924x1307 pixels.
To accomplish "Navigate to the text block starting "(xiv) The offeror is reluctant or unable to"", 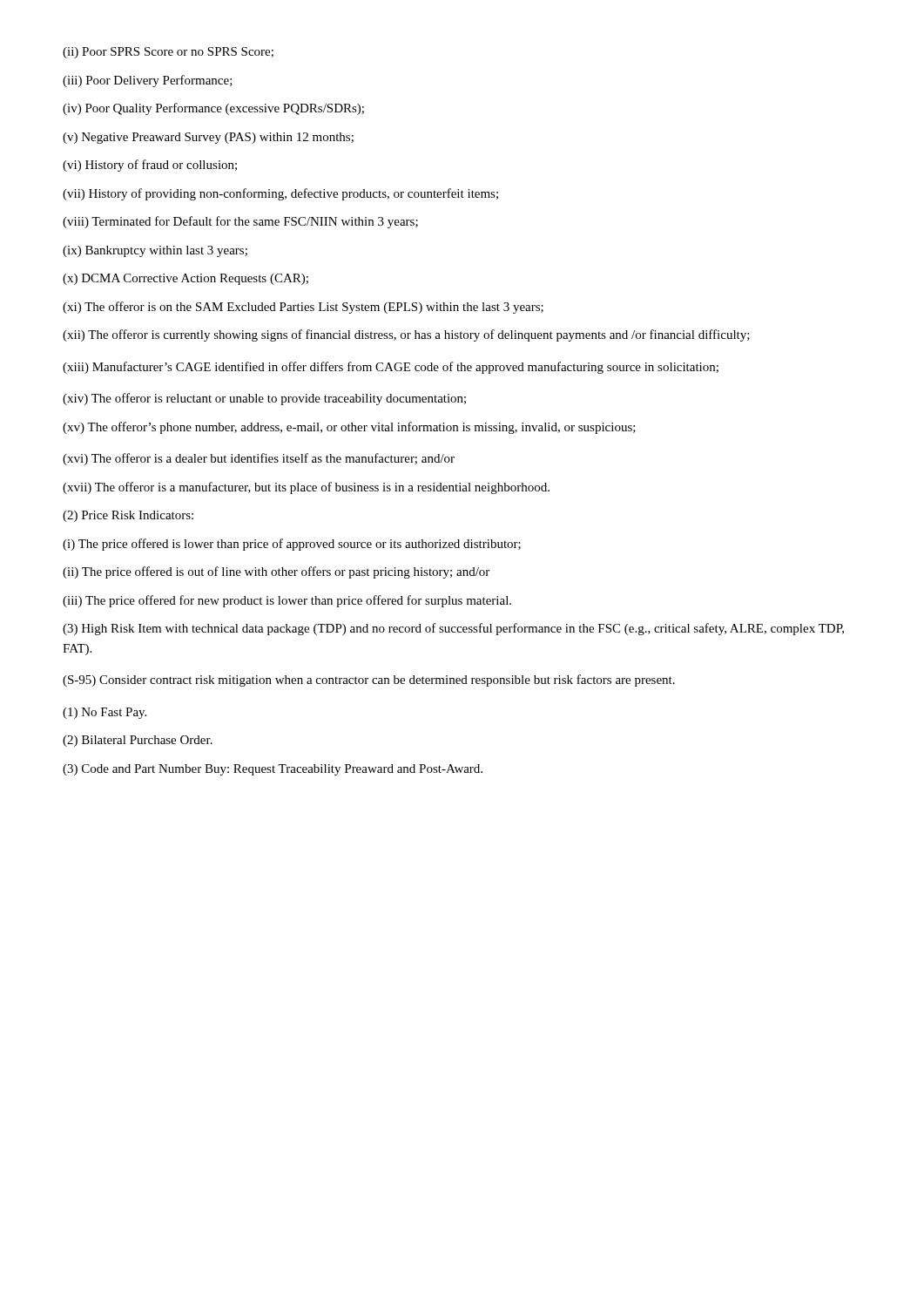I will [265, 398].
